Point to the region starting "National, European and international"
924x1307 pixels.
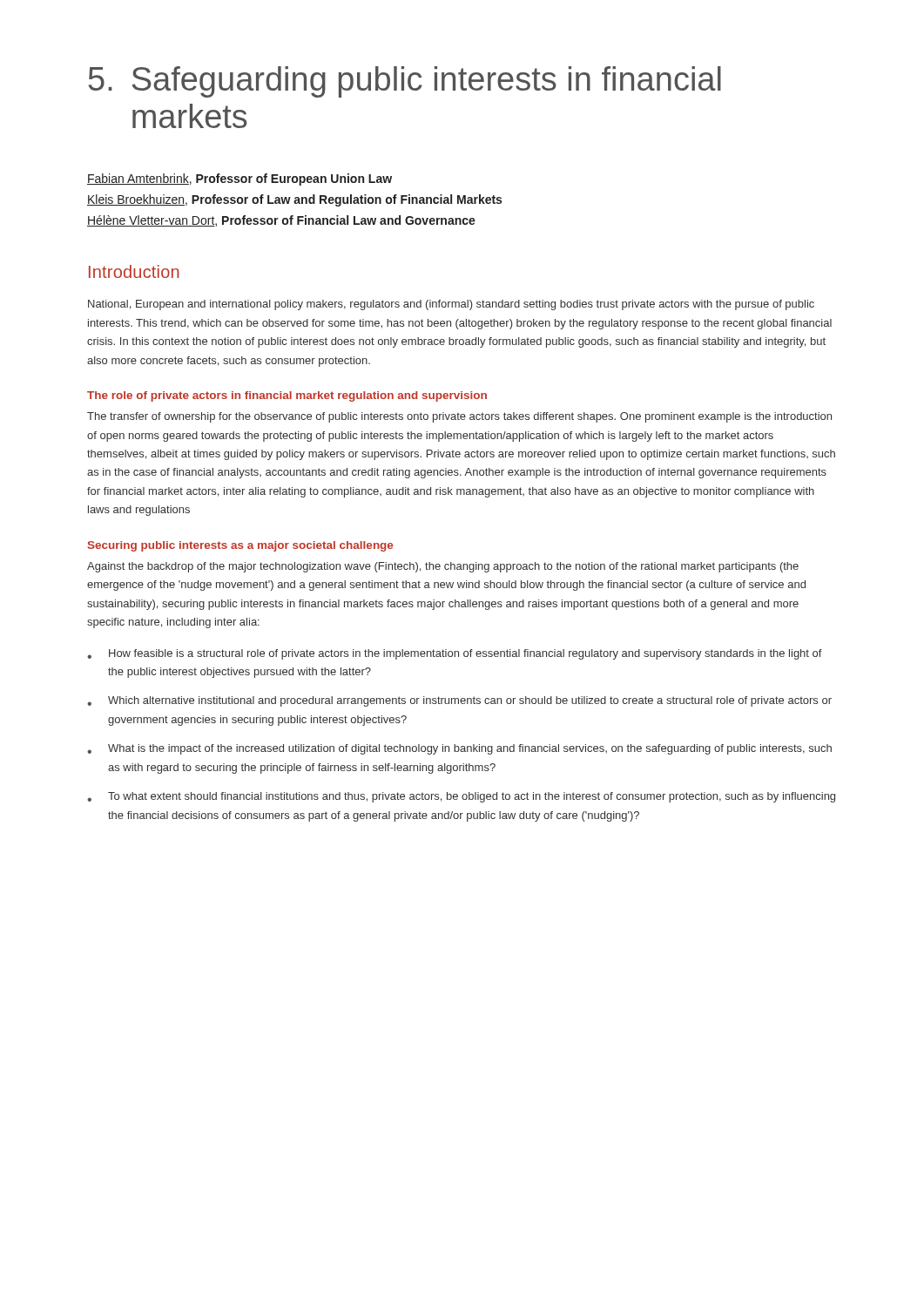click(460, 332)
